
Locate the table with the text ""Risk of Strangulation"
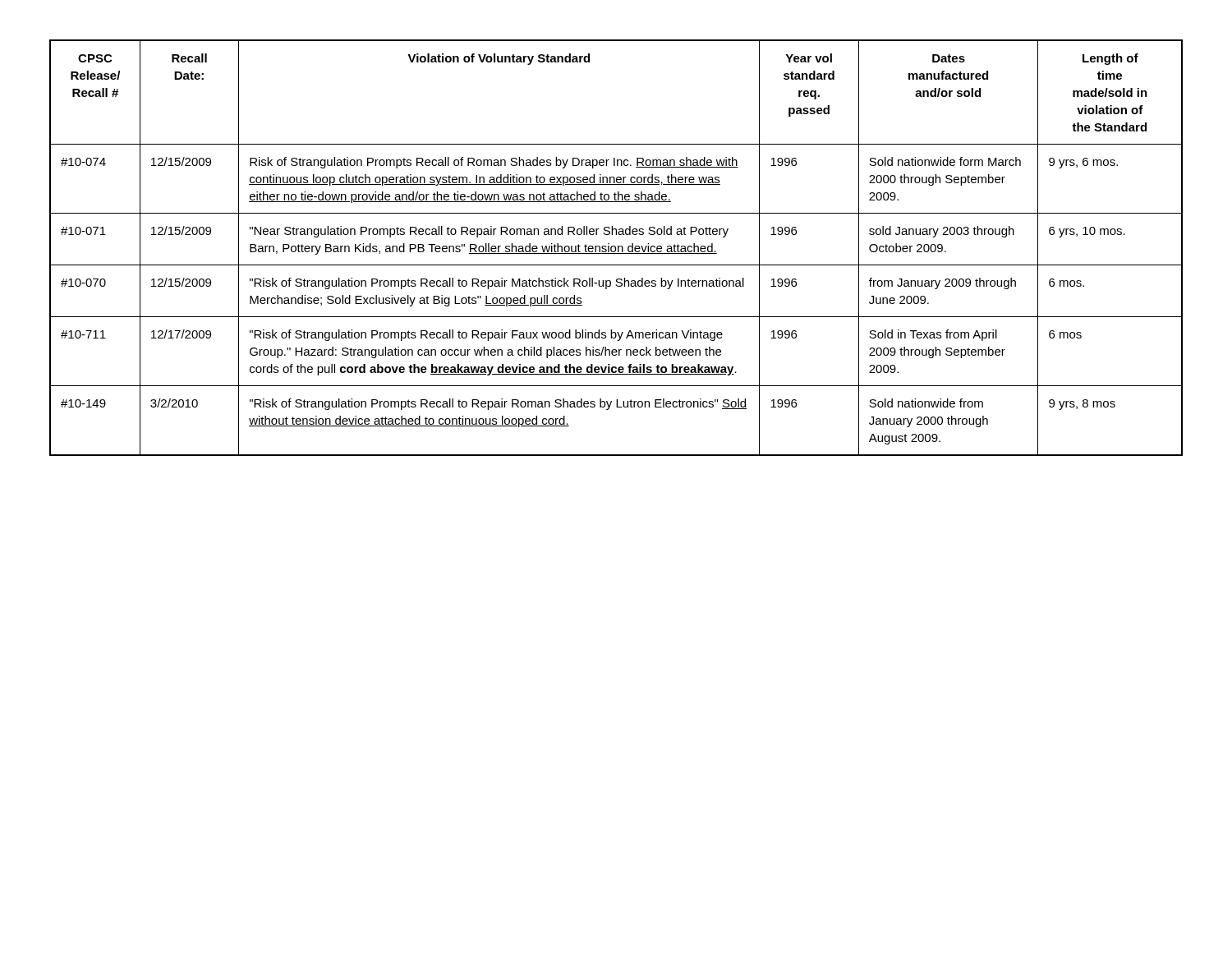[616, 248]
